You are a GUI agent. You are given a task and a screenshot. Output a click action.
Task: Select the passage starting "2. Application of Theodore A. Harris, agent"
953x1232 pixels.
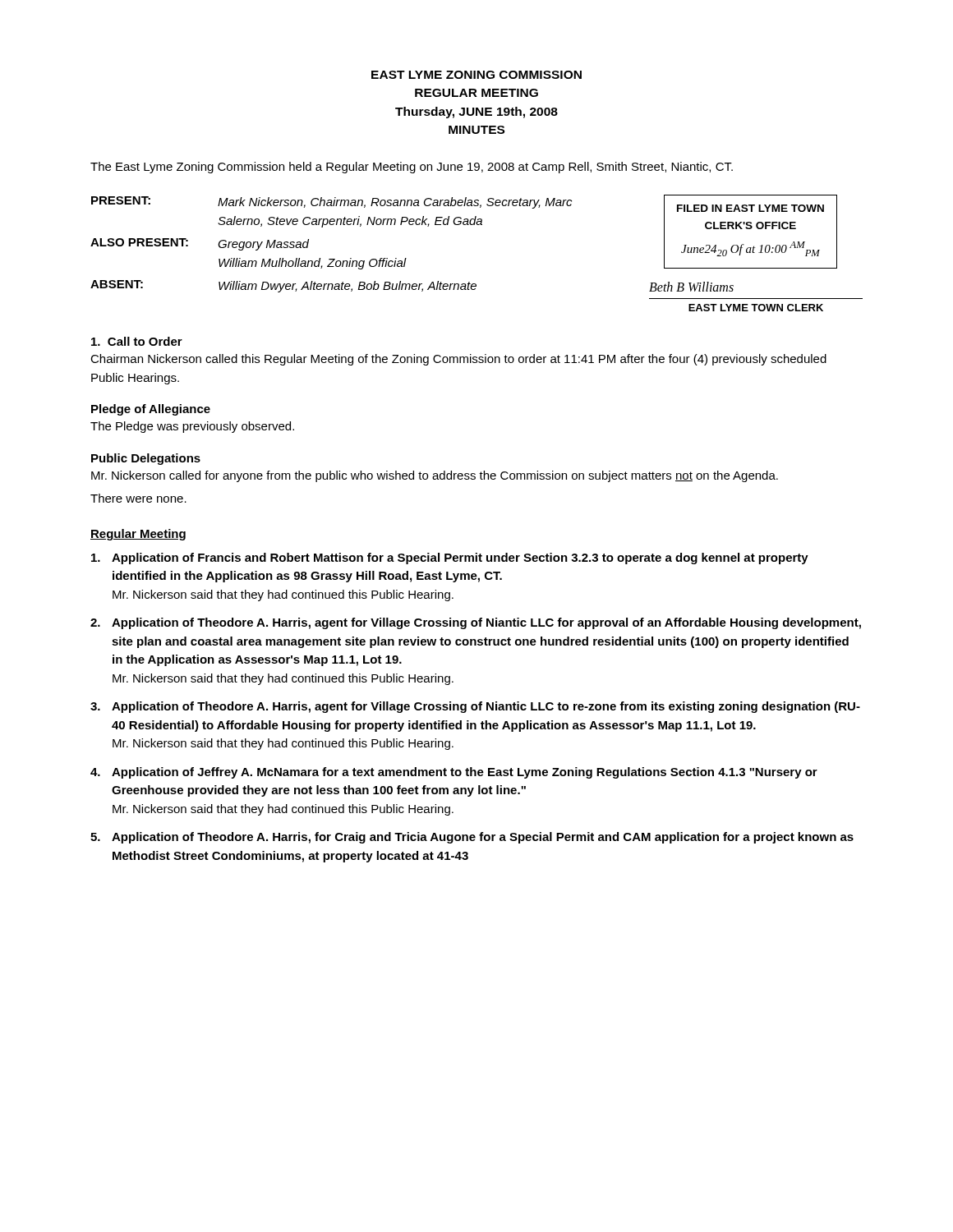pyautogui.click(x=476, y=651)
